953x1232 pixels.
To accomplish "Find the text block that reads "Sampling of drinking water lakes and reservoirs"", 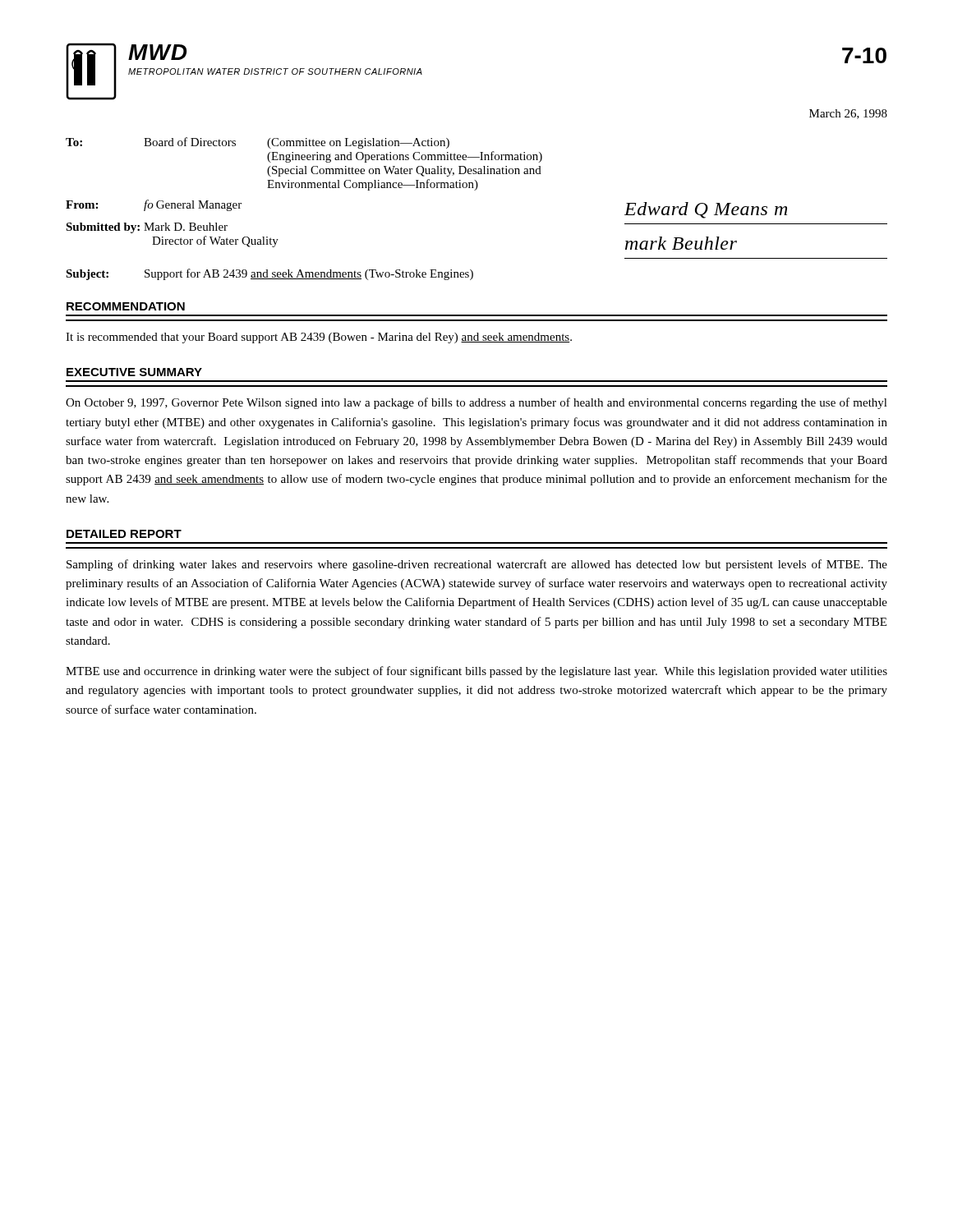I will click(476, 602).
